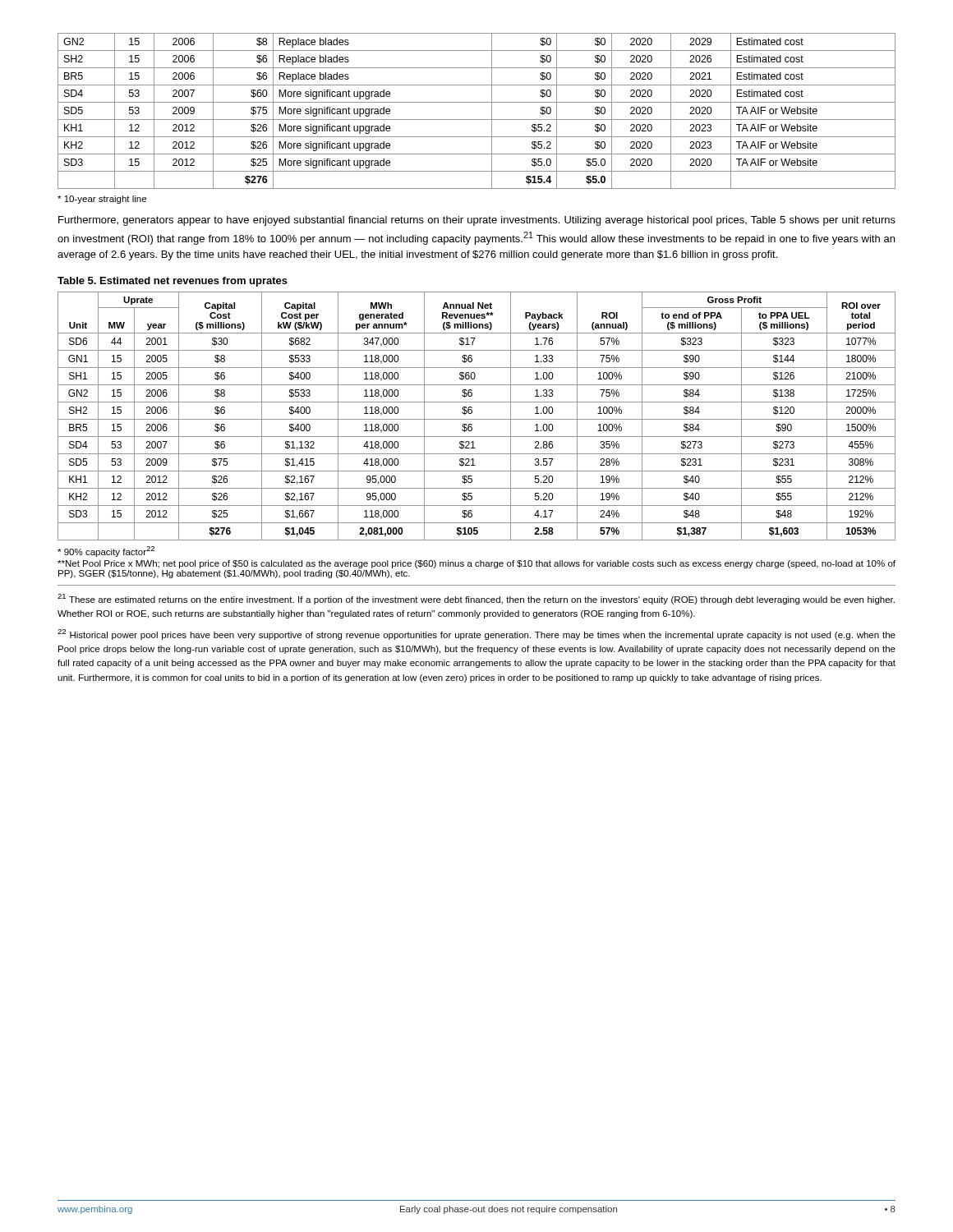Click on the caption that reads "Table 5. Estimated net revenues from uprates"
This screenshot has width=953, height=1232.
click(173, 280)
